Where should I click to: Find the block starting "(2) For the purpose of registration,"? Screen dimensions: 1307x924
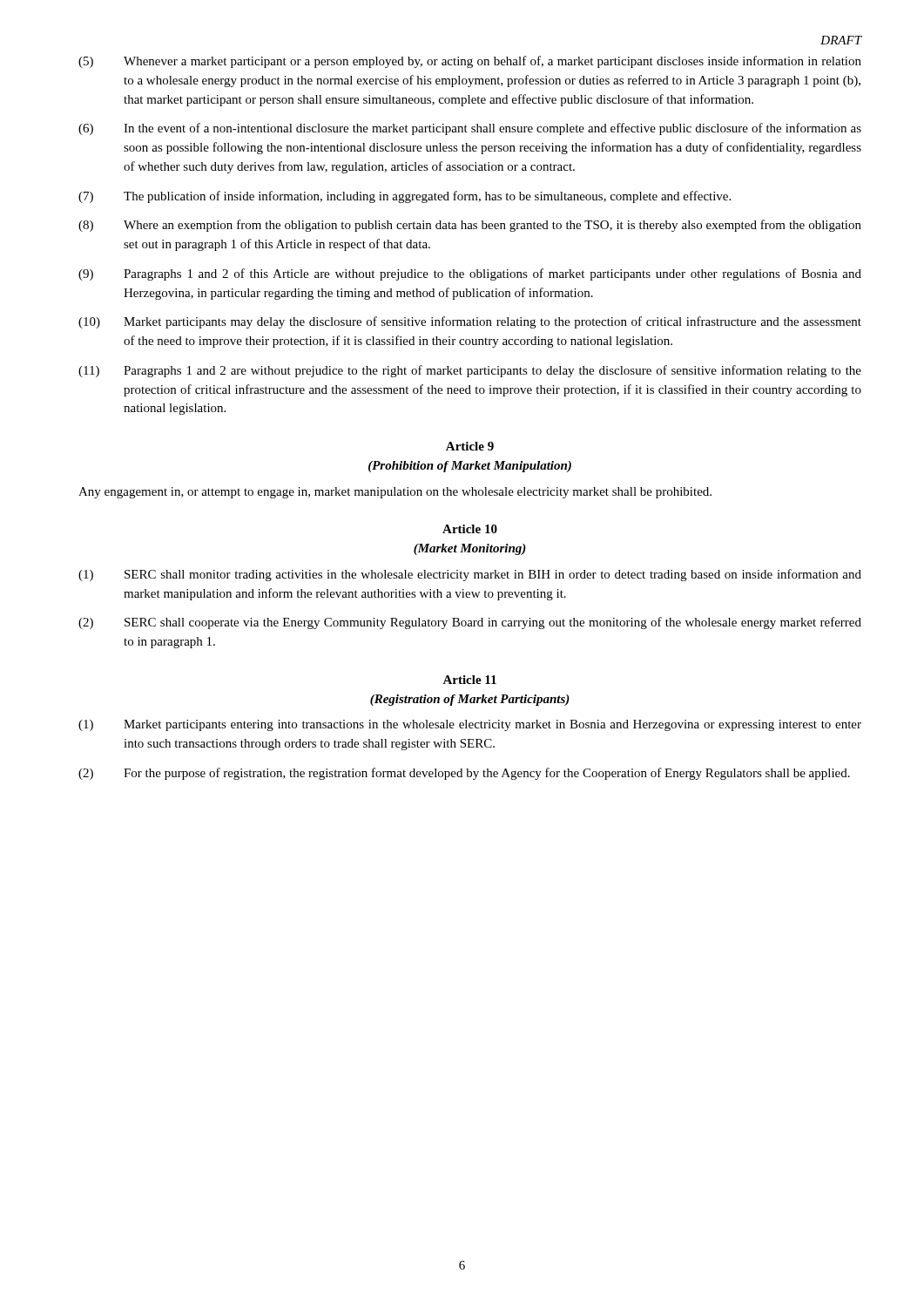[x=470, y=773]
